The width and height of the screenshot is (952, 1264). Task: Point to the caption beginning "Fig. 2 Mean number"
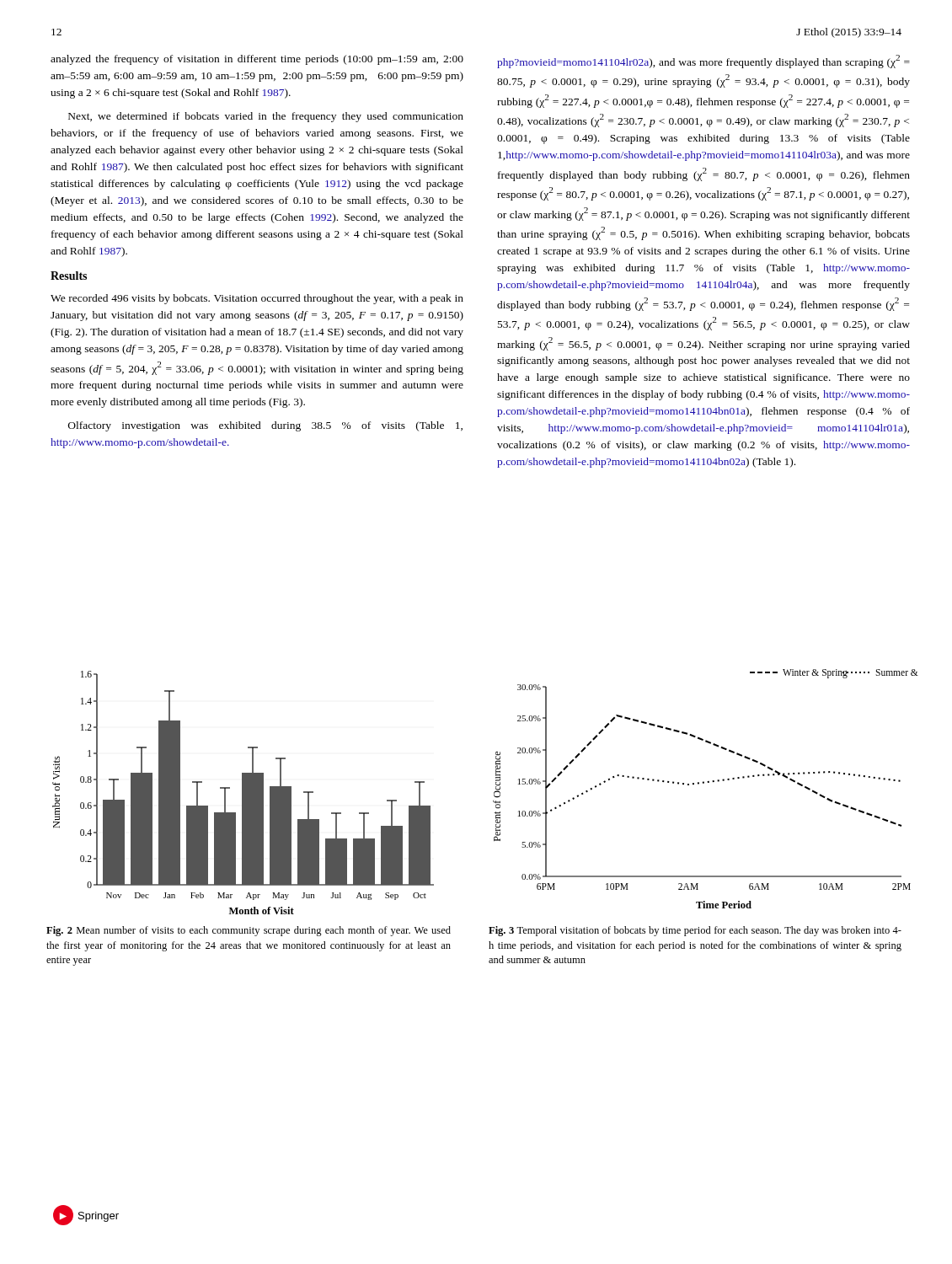click(x=249, y=945)
